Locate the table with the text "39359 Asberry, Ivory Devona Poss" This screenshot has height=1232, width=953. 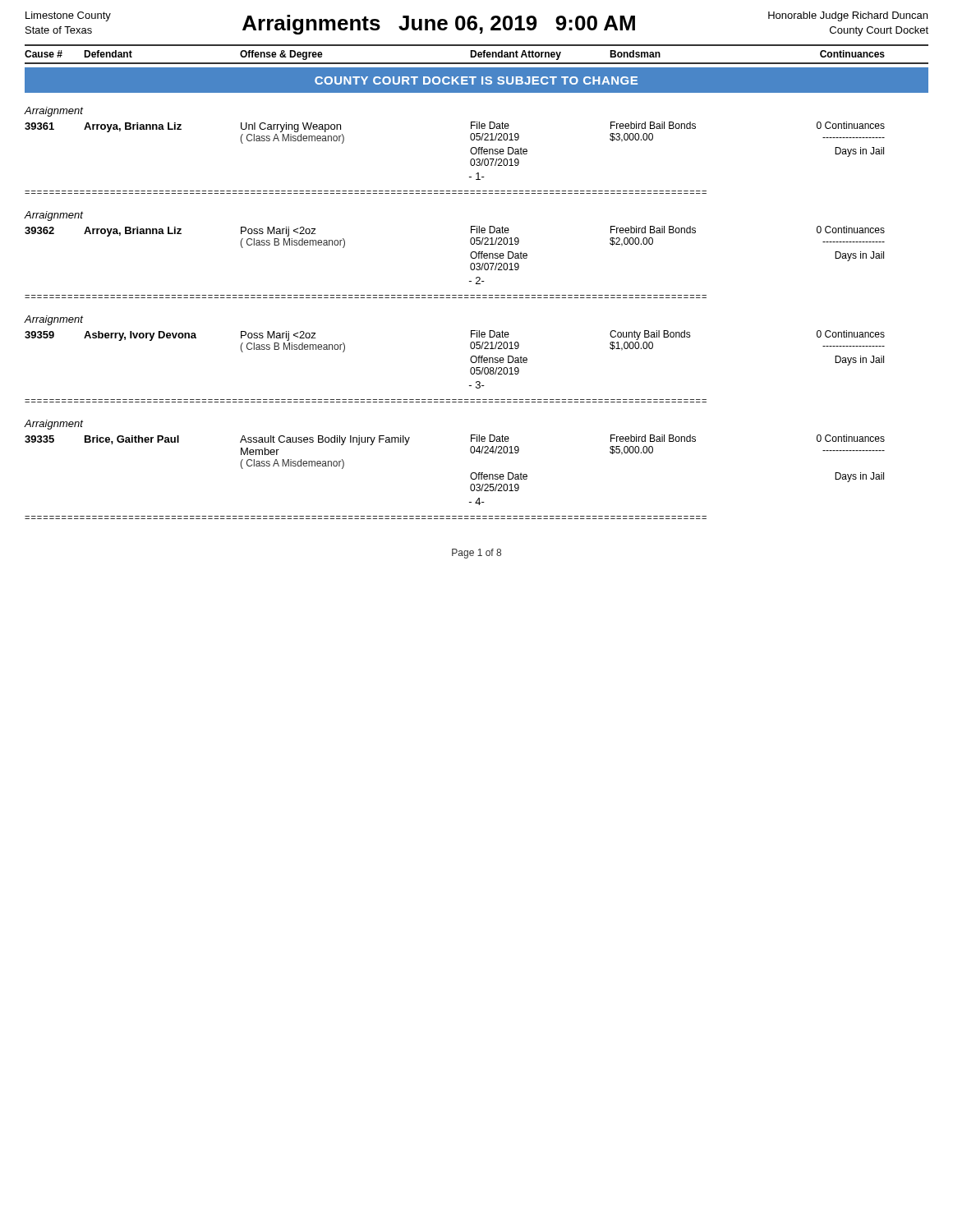pos(476,353)
